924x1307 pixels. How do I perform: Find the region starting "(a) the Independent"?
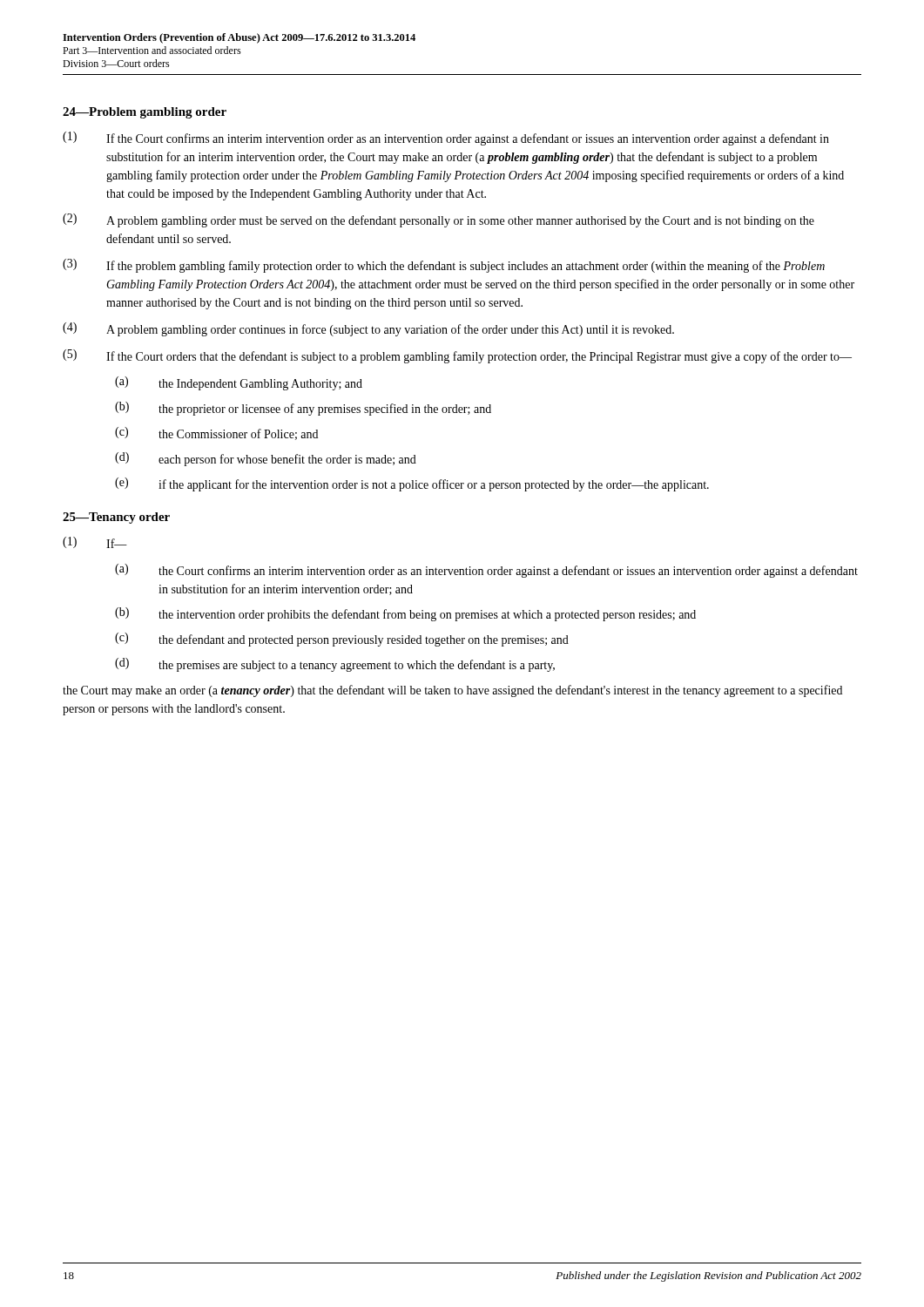(239, 384)
